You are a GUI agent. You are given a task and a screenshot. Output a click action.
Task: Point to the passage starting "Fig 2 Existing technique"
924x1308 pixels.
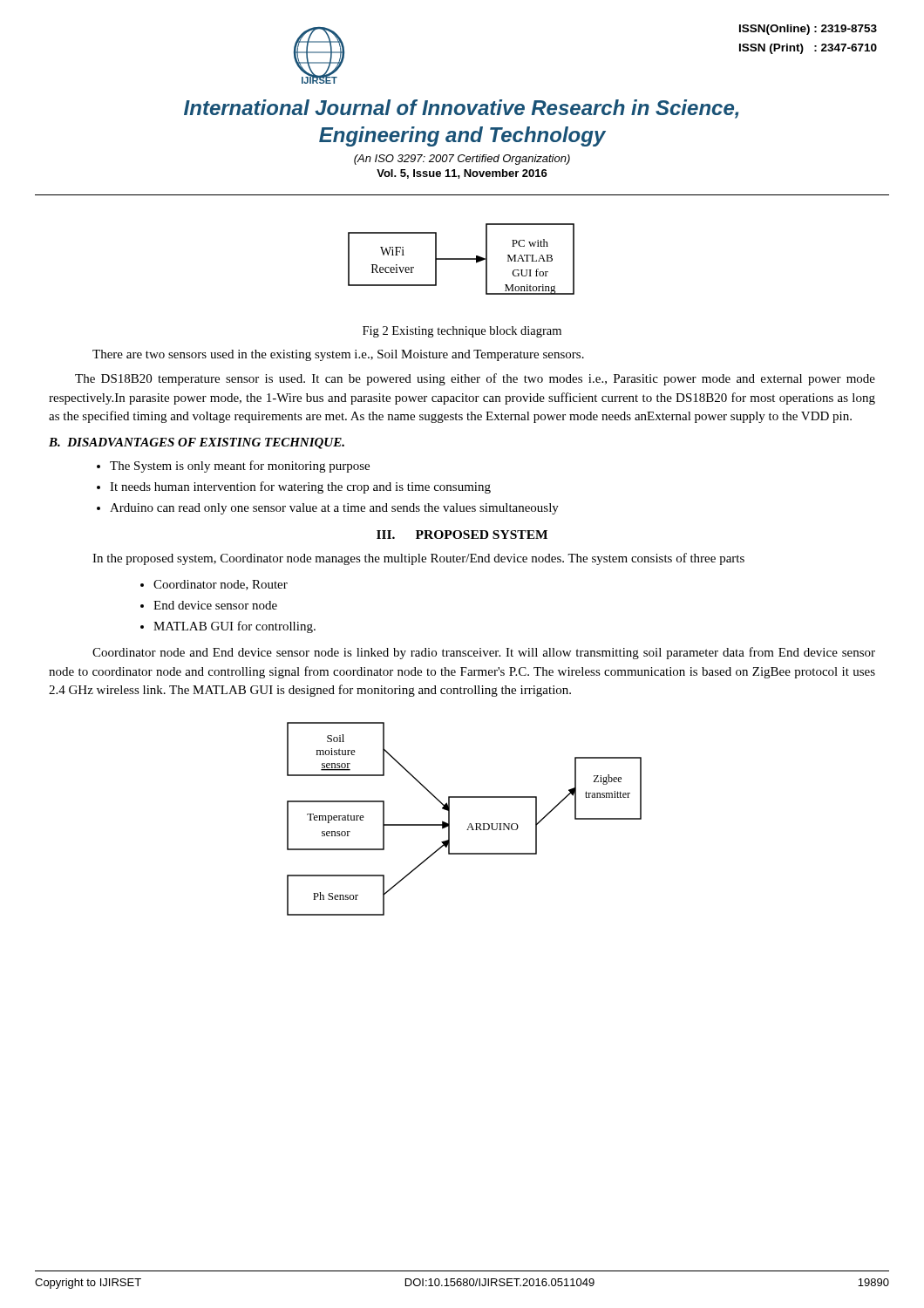[462, 330]
